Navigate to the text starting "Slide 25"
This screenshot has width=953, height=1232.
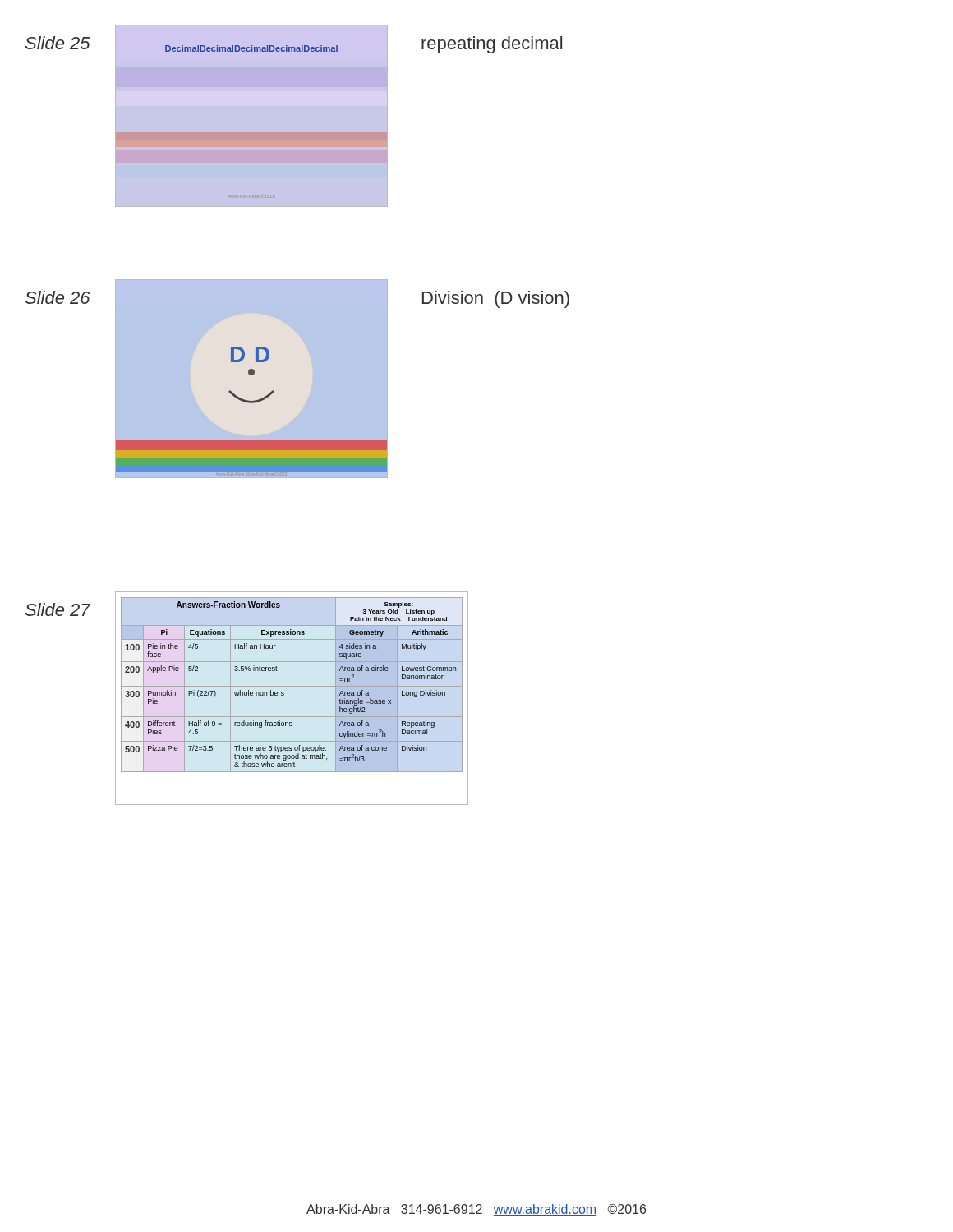(57, 43)
